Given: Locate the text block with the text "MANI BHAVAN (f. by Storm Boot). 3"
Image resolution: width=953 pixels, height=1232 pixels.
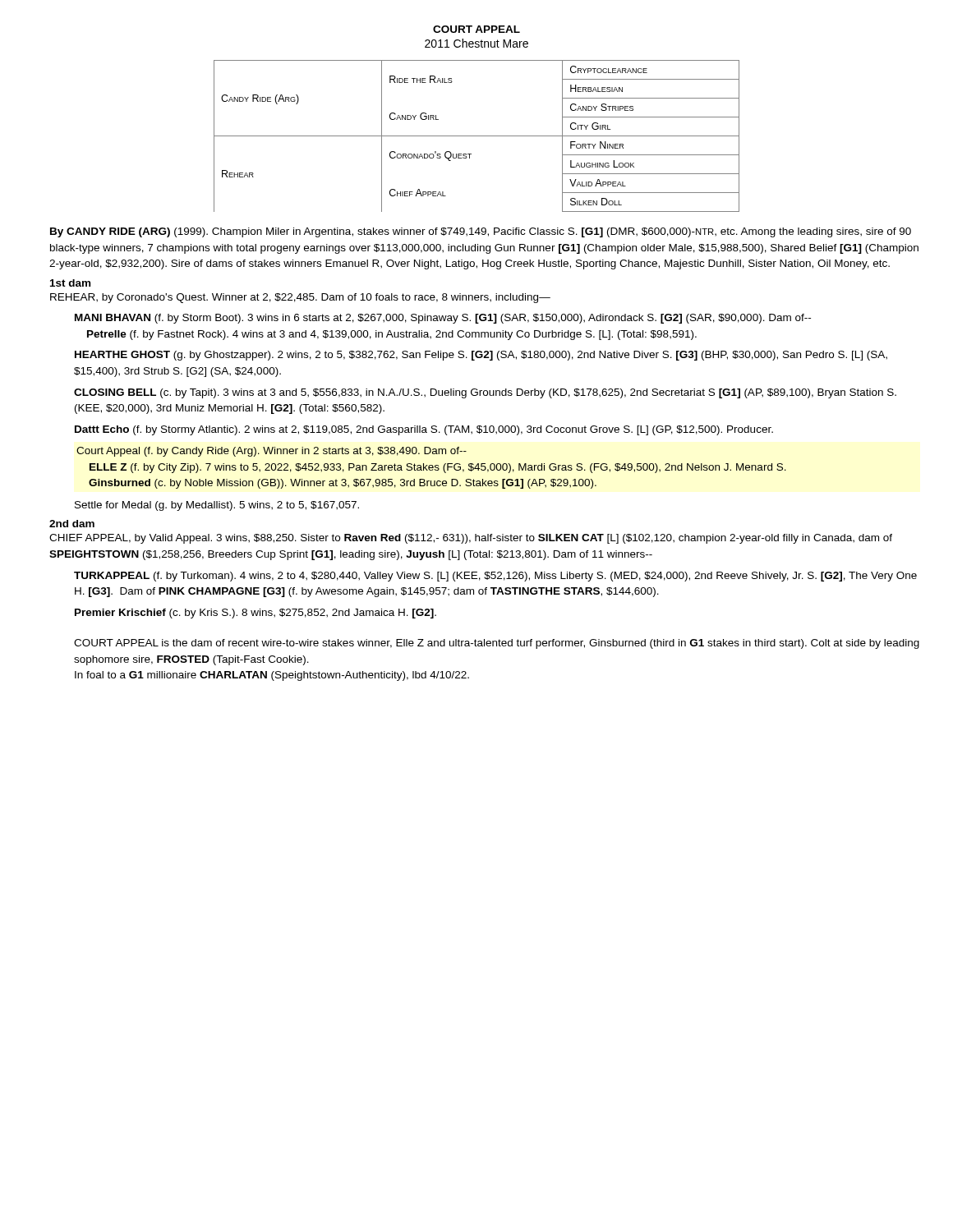Looking at the screenshot, I should [x=443, y=326].
